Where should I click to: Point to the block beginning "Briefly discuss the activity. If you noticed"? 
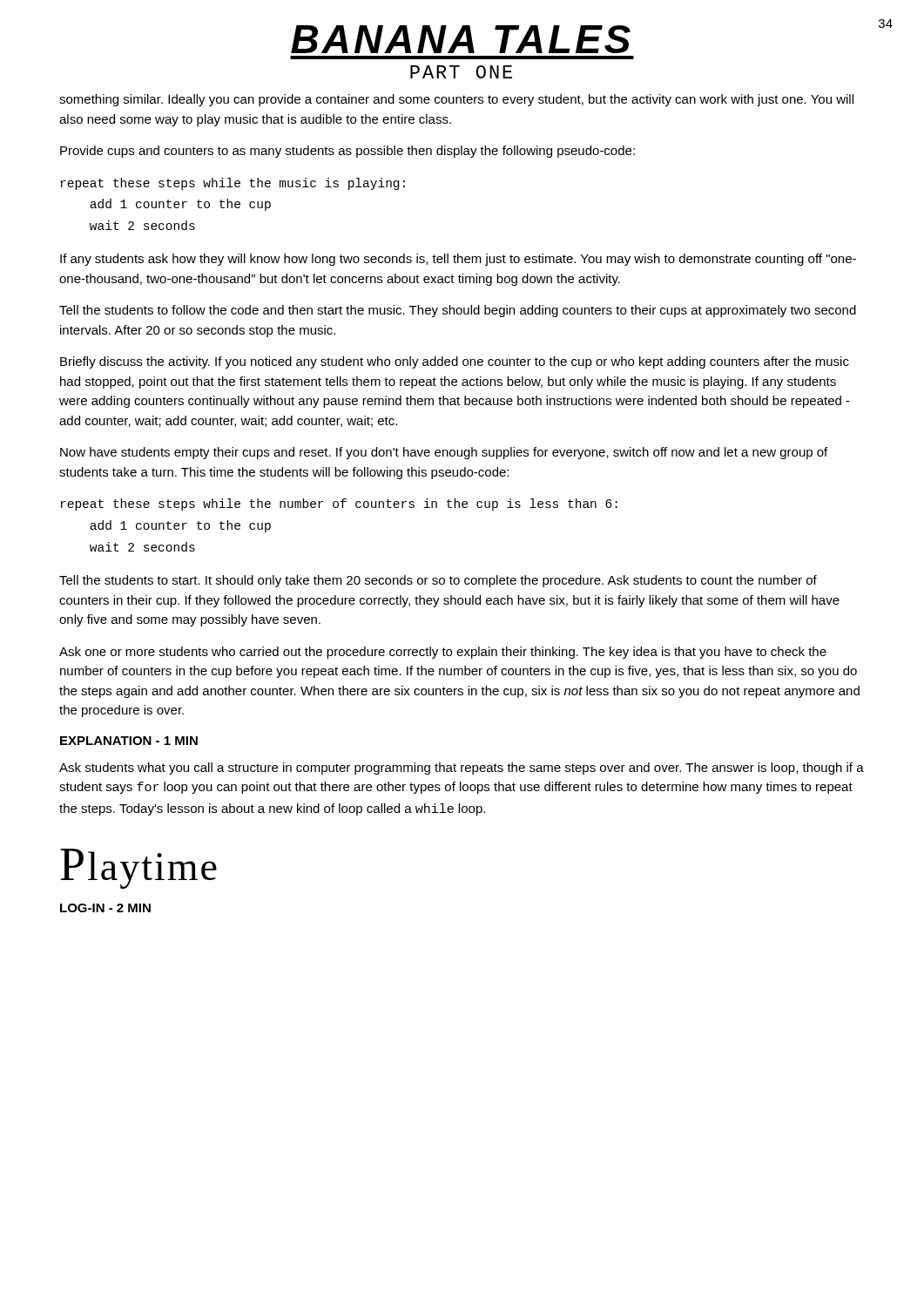click(455, 391)
